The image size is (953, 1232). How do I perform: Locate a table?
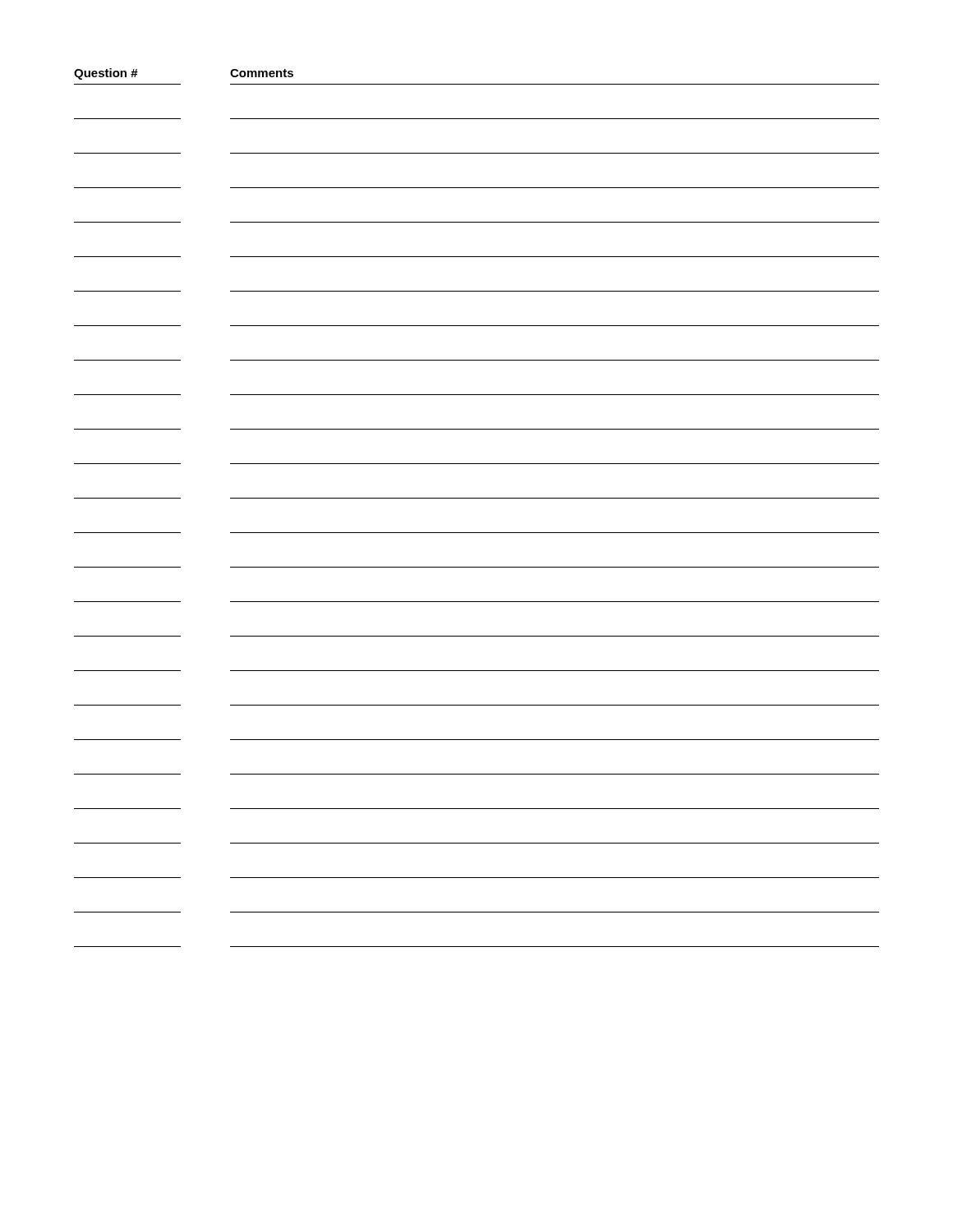click(476, 506)
